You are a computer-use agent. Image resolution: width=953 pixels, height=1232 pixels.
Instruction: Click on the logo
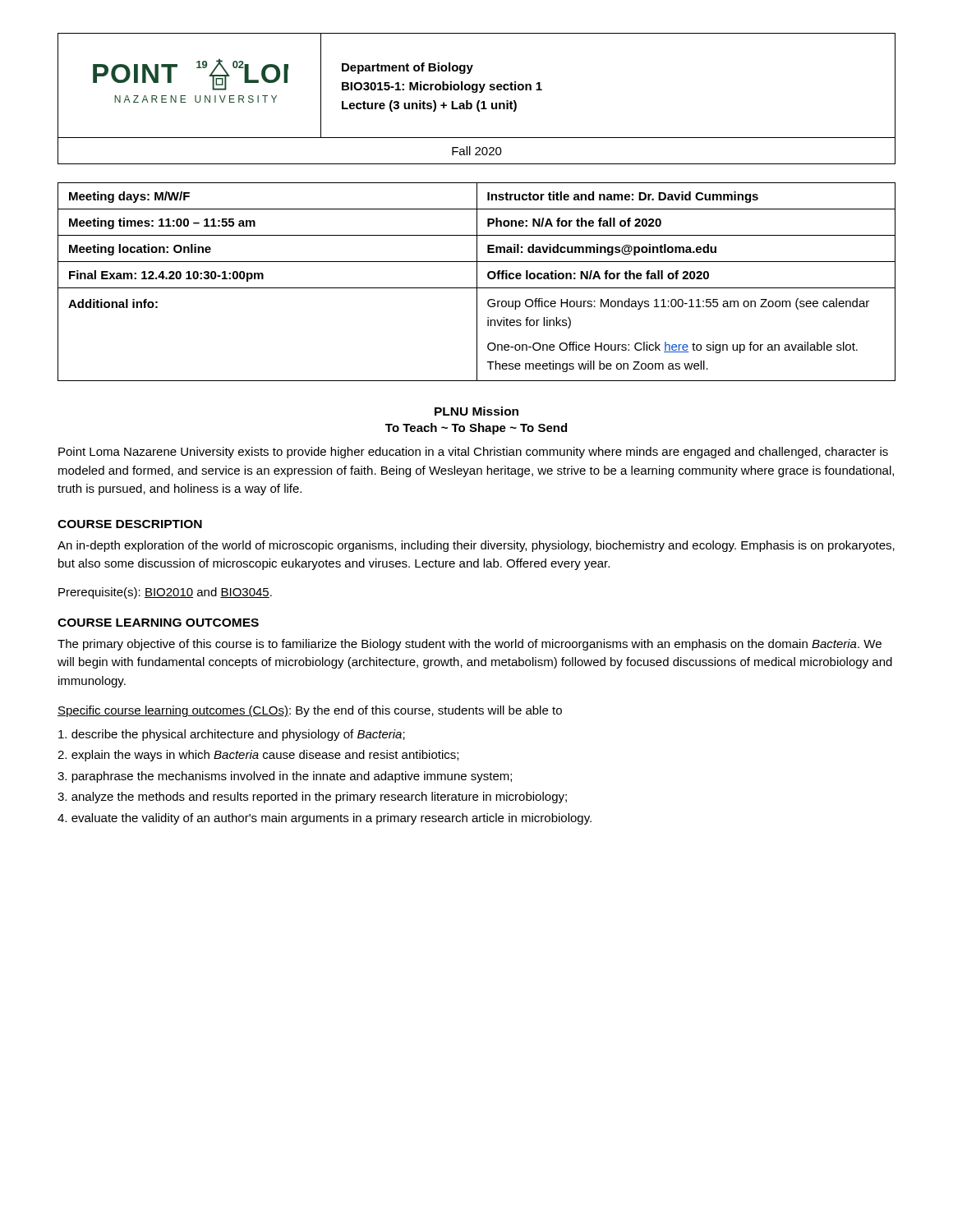[190, 85]
